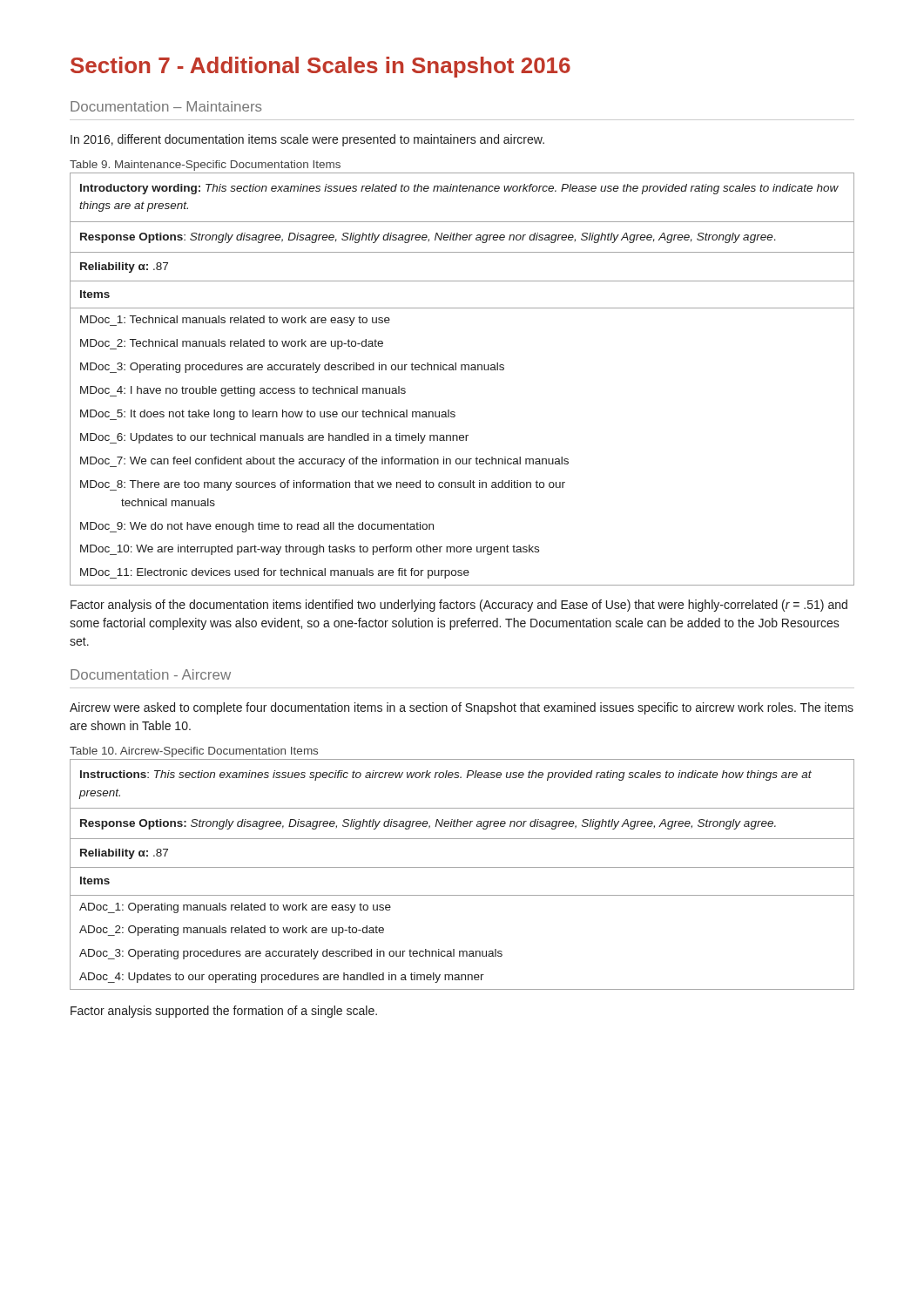Find the title
The width and height of the screenshot is (924, 1307).
[x=462, y=66]
